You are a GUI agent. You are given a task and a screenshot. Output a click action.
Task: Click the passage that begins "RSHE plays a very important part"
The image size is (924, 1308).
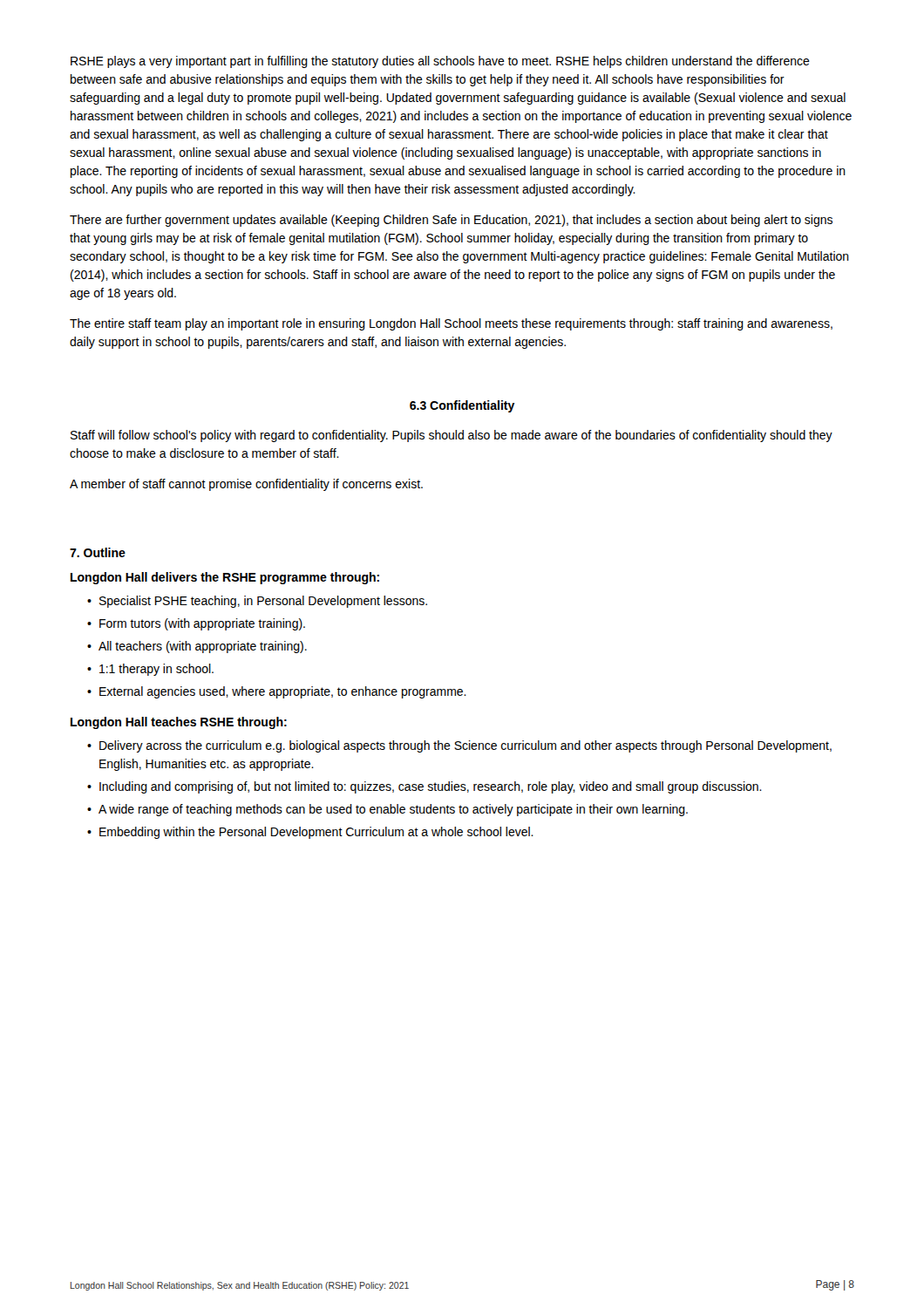tap(462, 126)
